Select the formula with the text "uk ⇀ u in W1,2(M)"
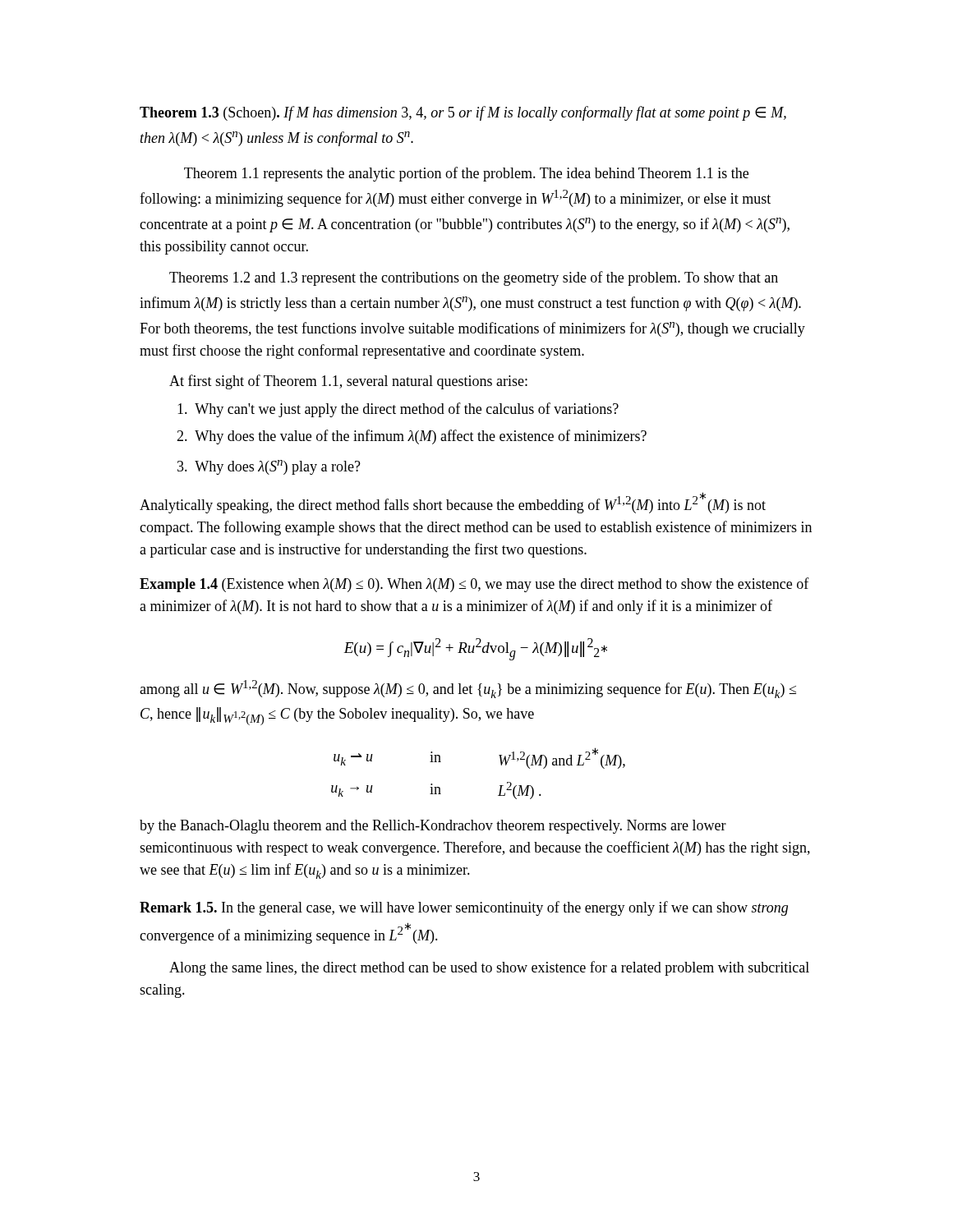The image size is (953, 1232). tap(339, 758)
